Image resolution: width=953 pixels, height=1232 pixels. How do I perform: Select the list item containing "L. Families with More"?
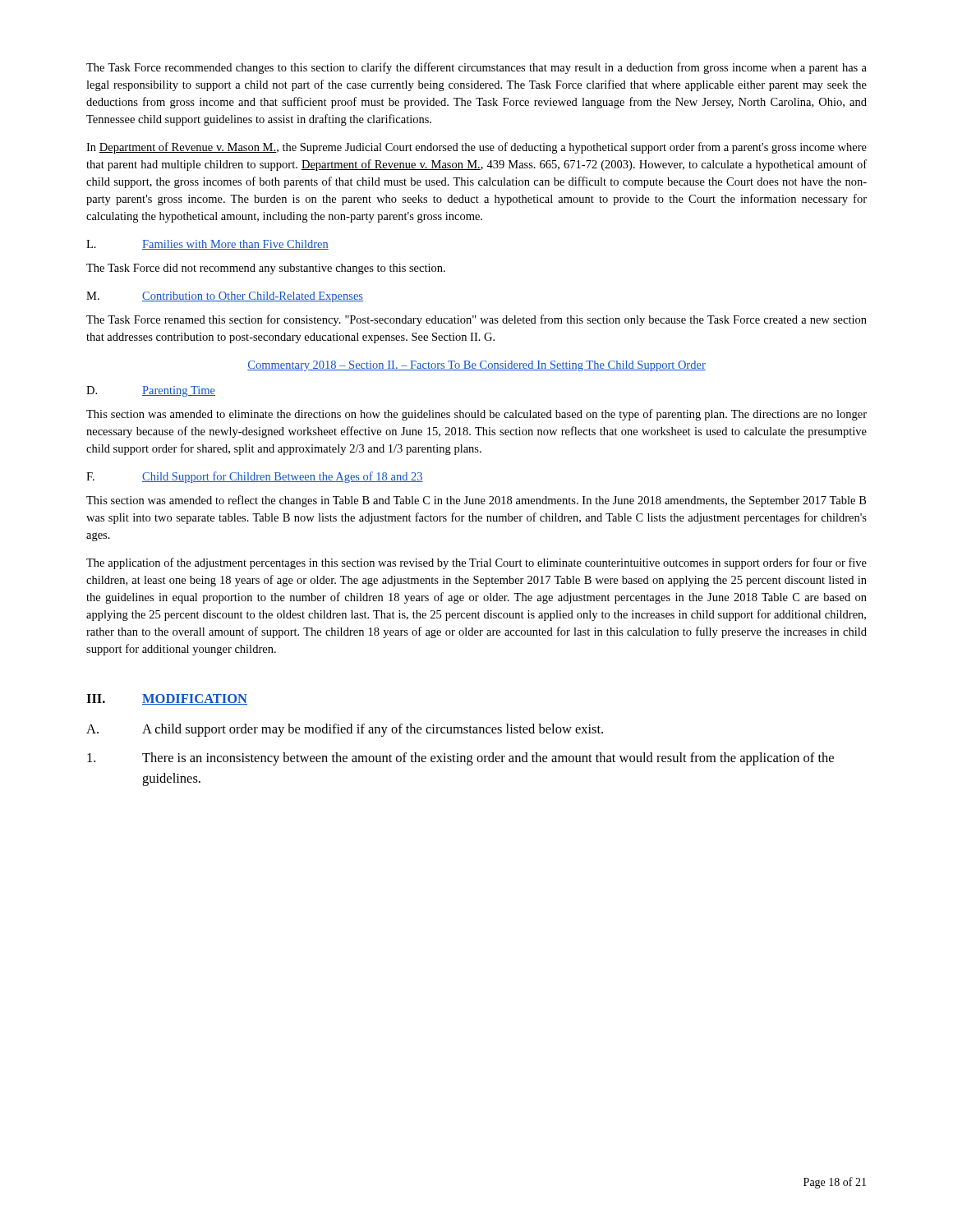(x=207, y=245)
